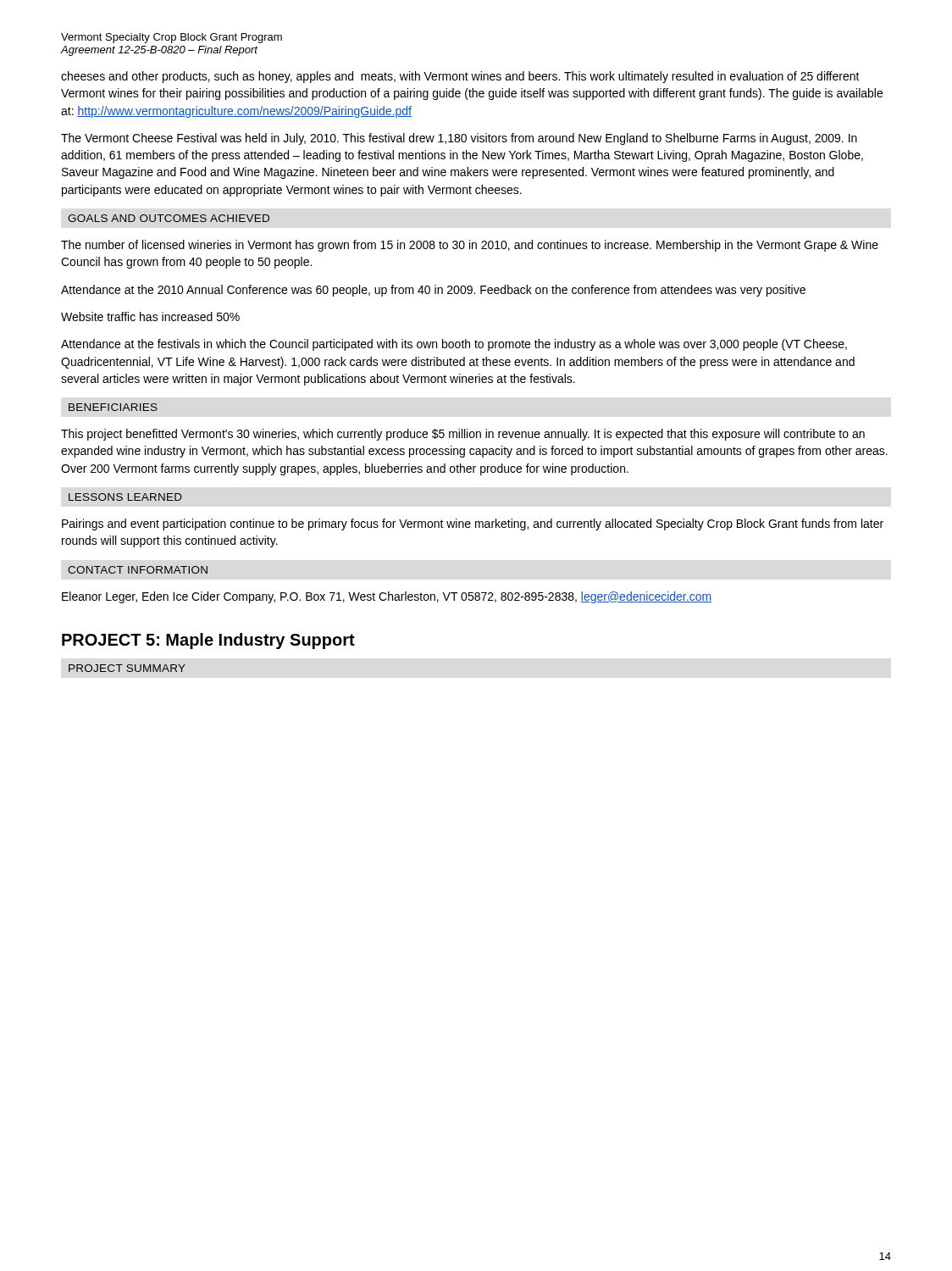
Task: Point to the block starting "Pairings and event participation continue to be"
Action: (x=476, y=532)
